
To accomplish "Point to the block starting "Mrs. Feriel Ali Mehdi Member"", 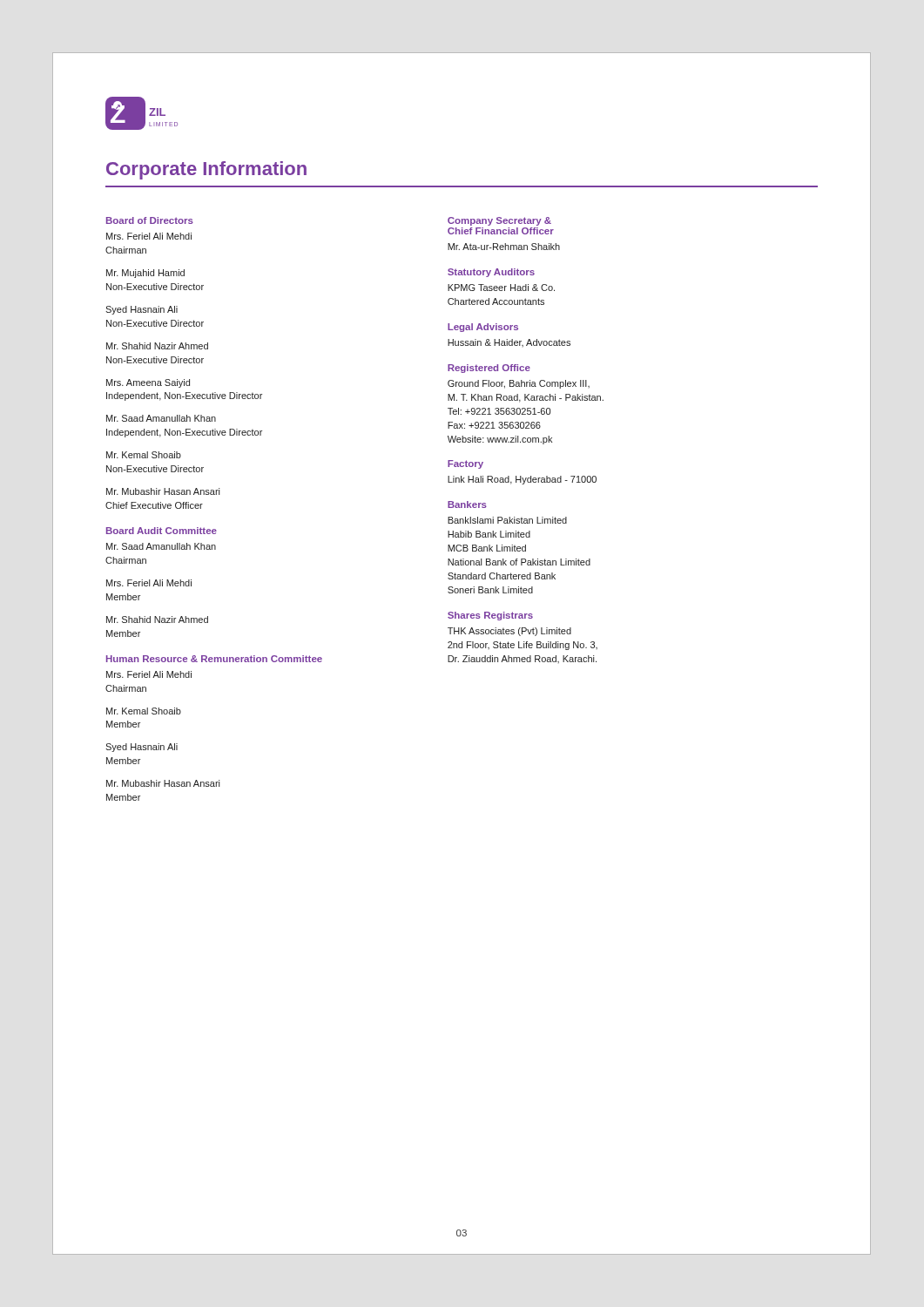I will (x=149, y=583).
